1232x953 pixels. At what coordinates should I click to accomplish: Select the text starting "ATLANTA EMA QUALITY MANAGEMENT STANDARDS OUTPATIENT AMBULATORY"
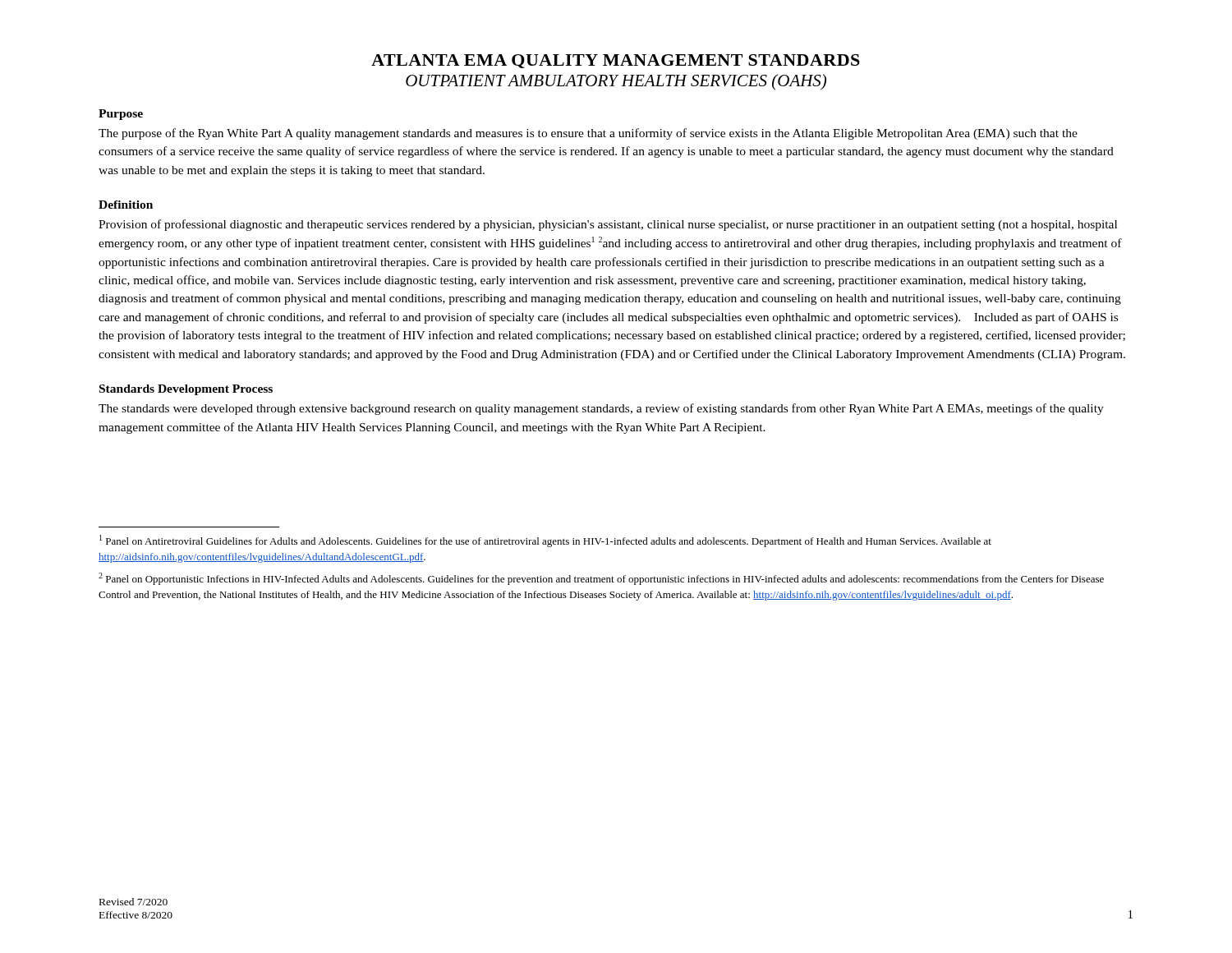tap(616, 70)
